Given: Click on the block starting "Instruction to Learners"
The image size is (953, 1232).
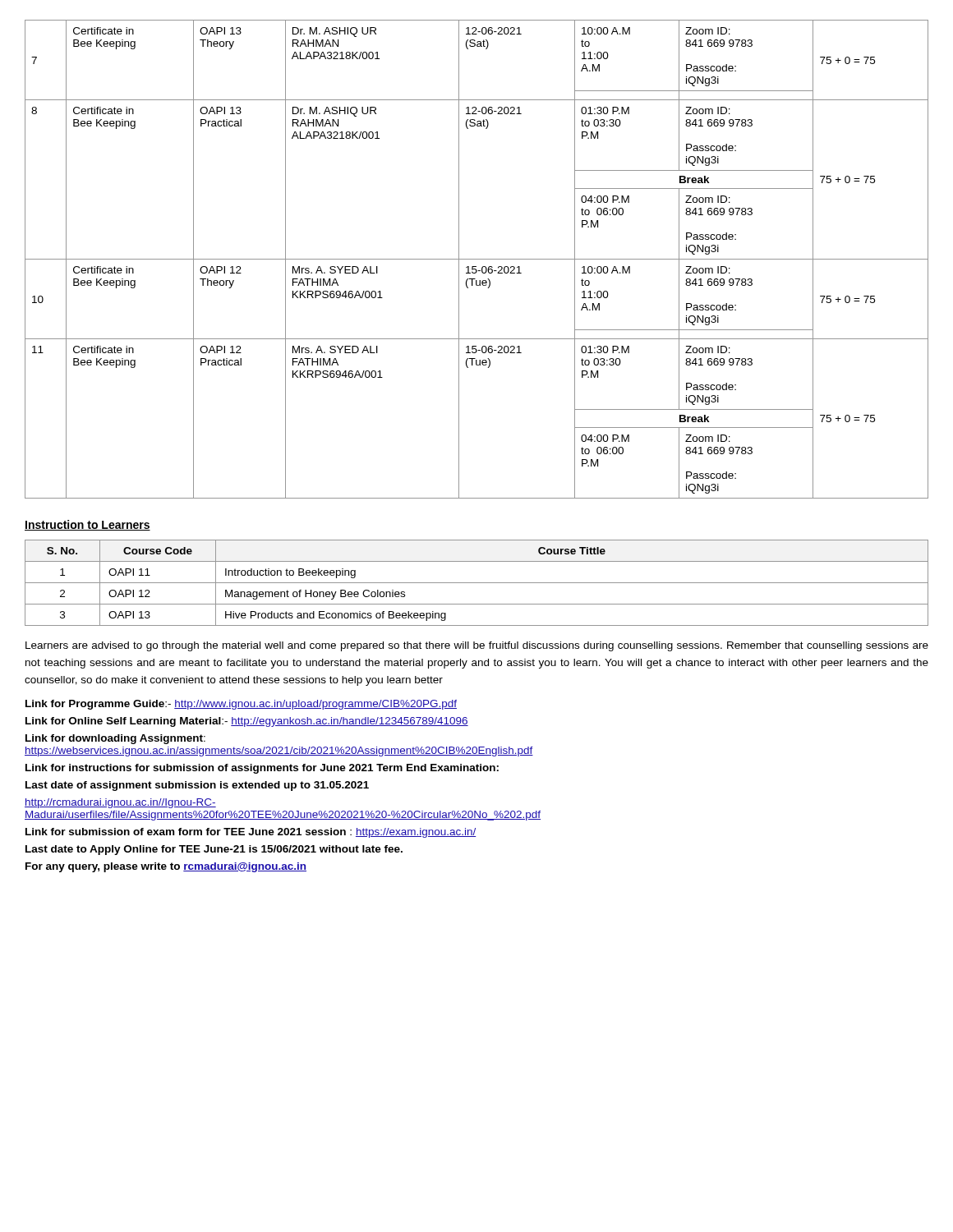Looking at the screenshot, I should [87, 525].
